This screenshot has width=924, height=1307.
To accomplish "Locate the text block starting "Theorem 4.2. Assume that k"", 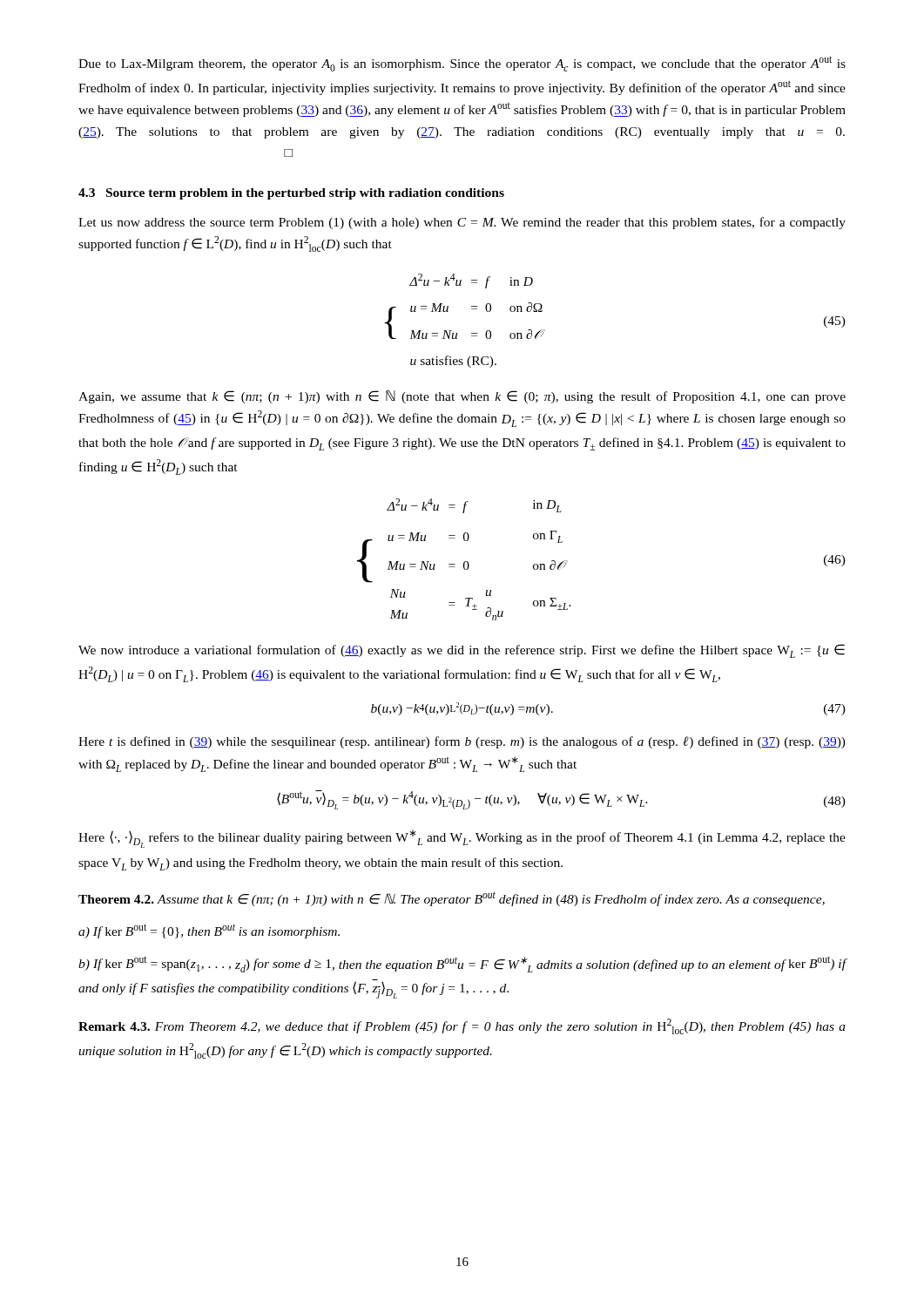I will pos(462,899).
